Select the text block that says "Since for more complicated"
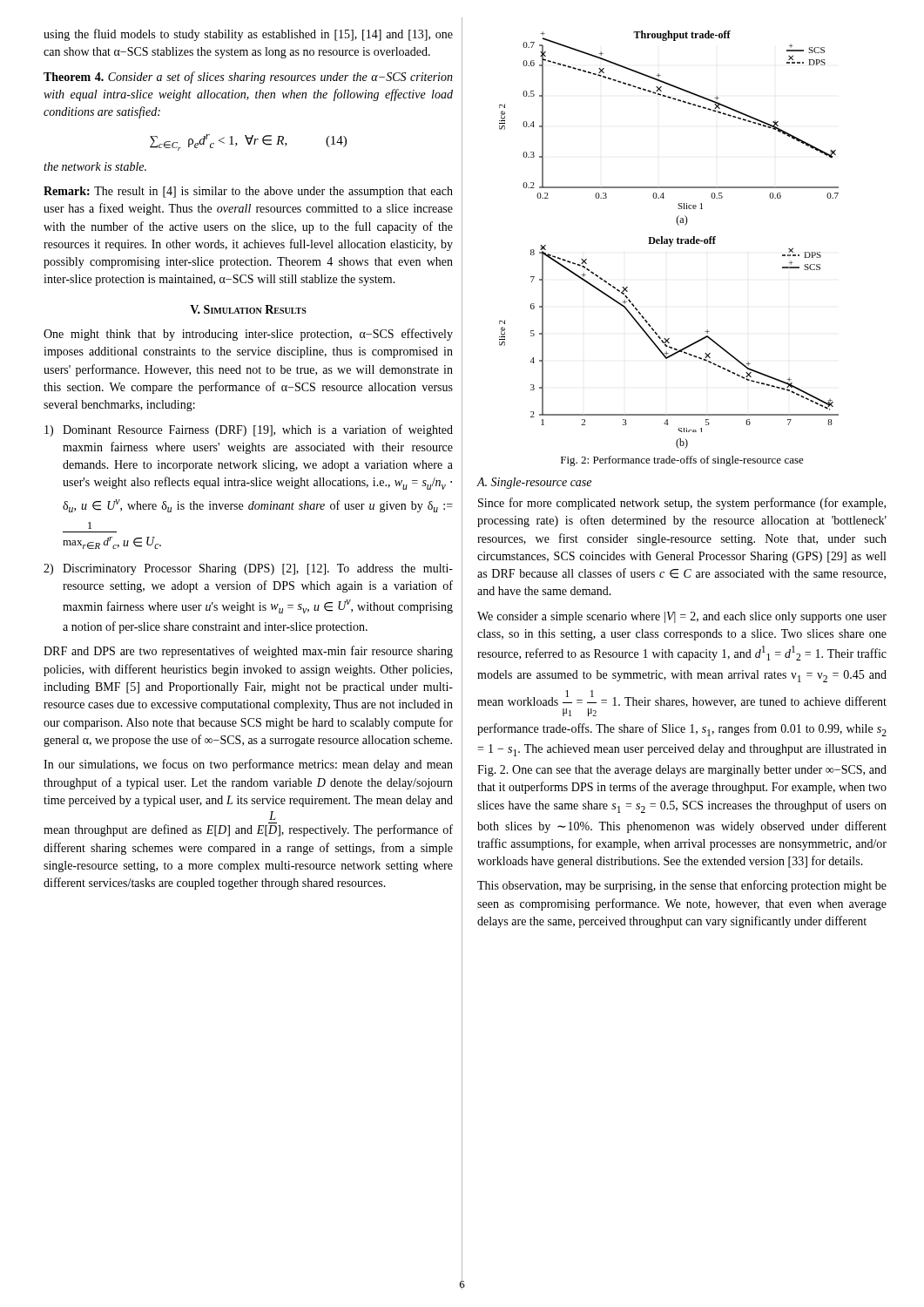 pos(682,548)
